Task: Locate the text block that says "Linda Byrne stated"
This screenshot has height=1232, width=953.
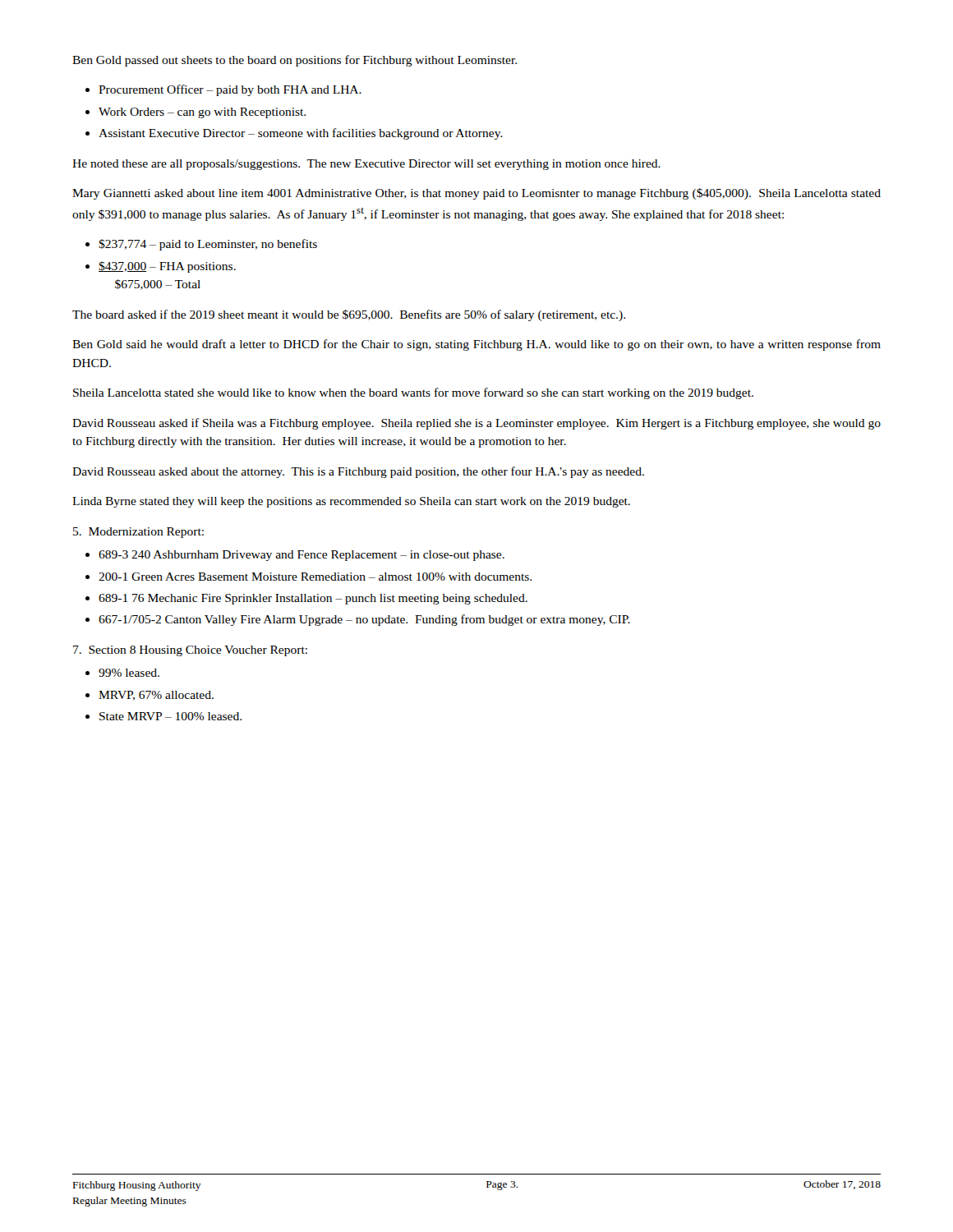Action: pos(476,501)
